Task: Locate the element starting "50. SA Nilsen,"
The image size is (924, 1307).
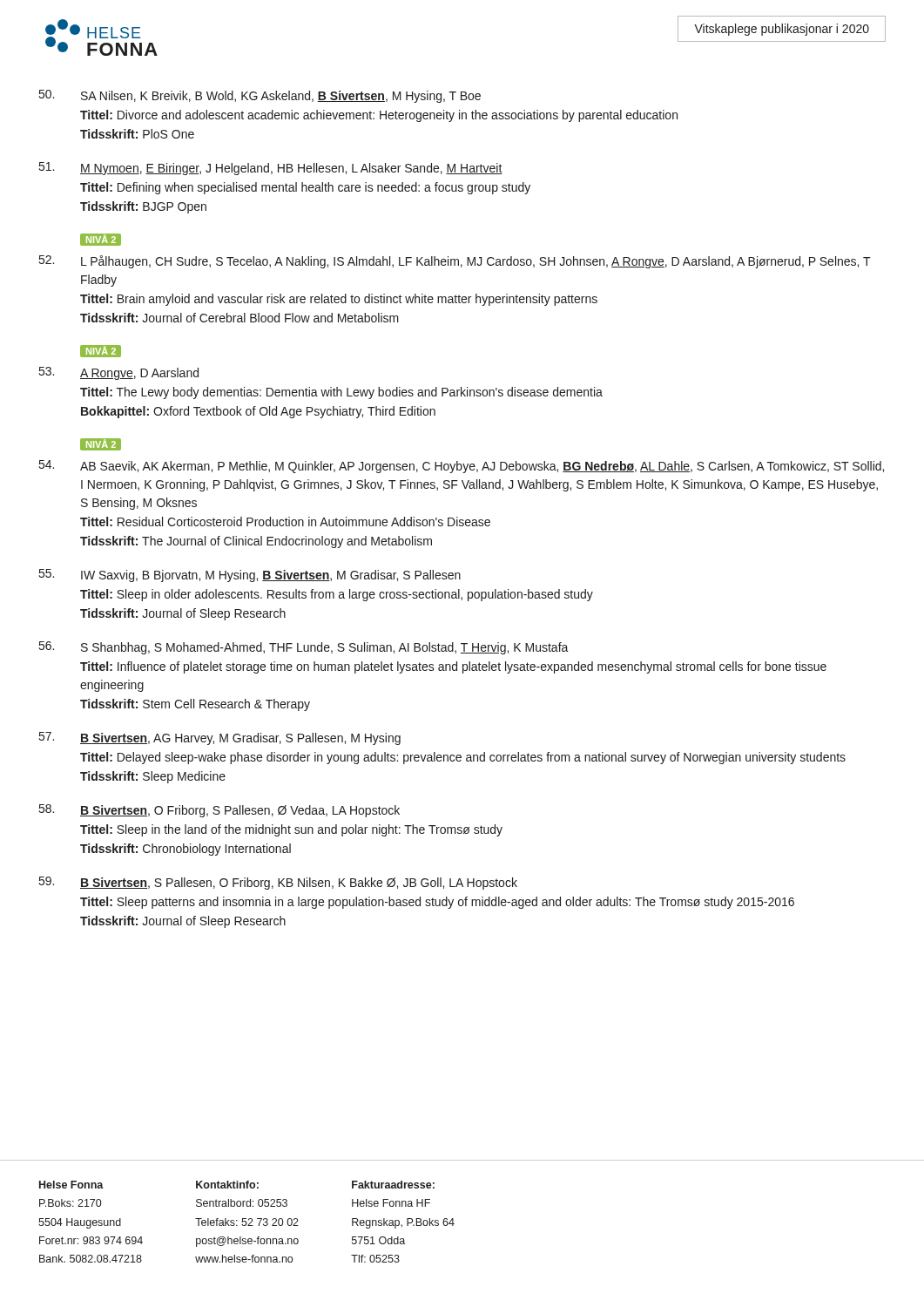Action: pyautogui.click(x=462, y=115)
